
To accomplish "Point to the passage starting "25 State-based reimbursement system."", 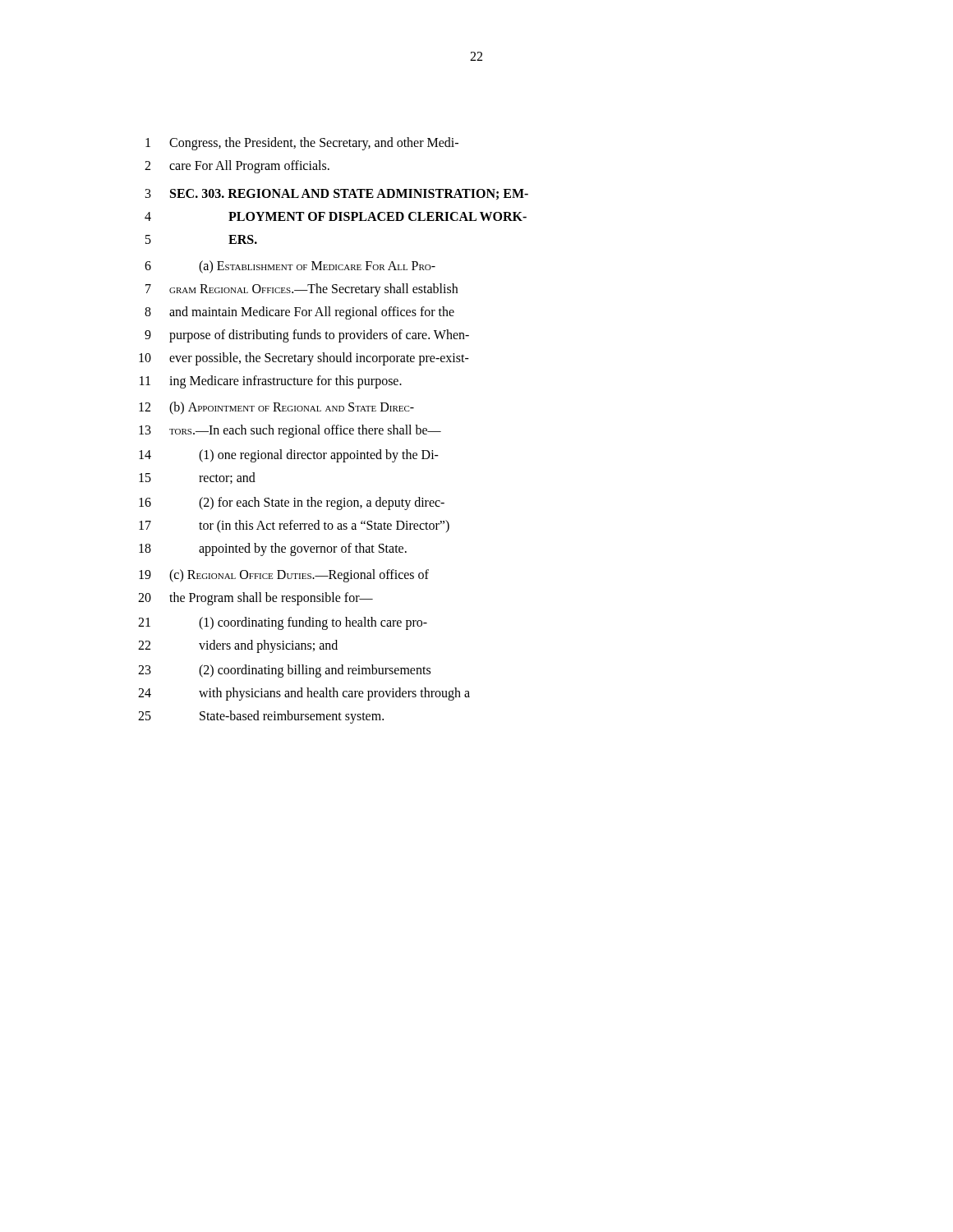I will click(x=261, y=717).
